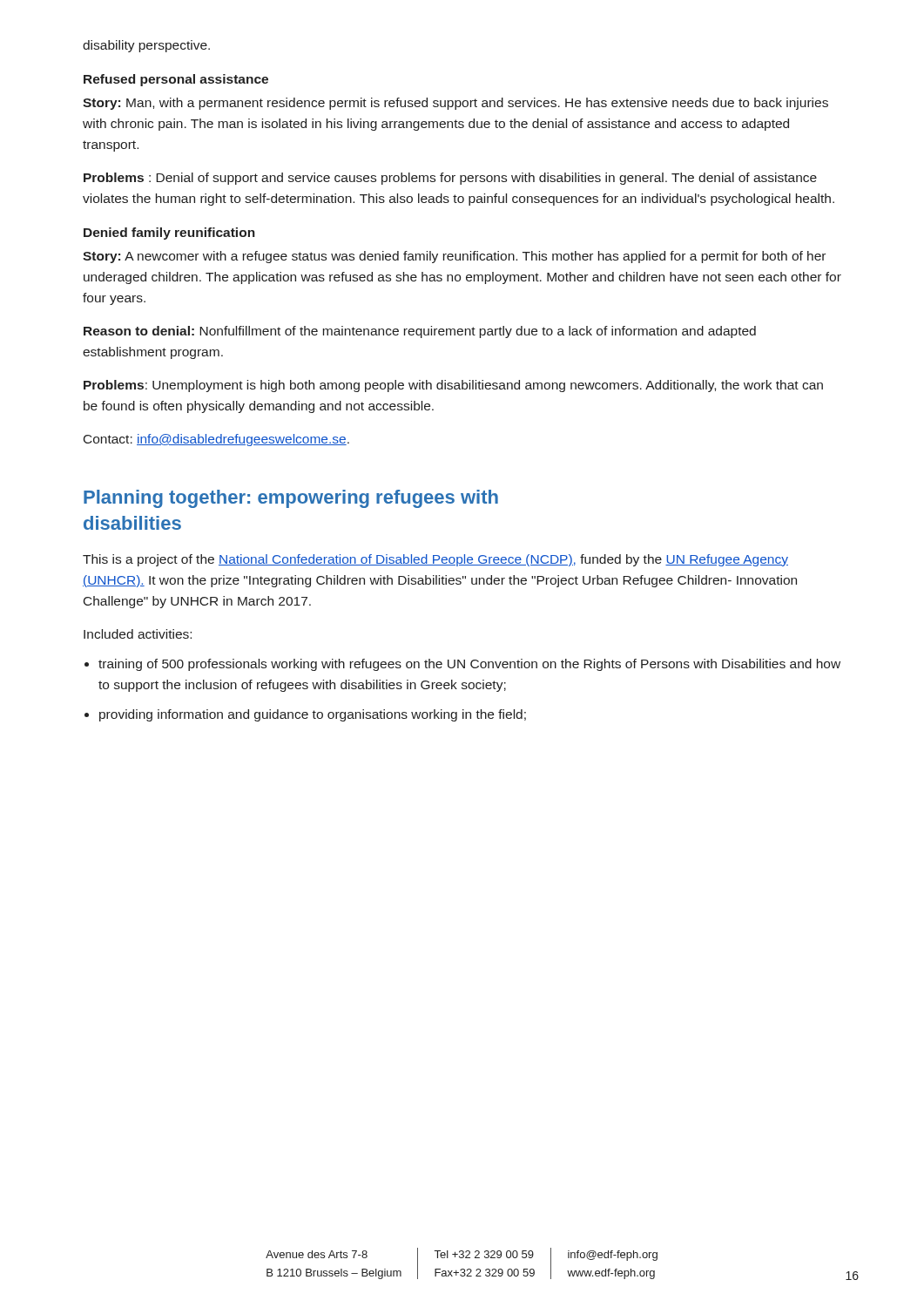Find the text block containing "Story: A newcomer with a refugee"
Viewport: 924px width, 1307px height.
click(x=462, y=277)
